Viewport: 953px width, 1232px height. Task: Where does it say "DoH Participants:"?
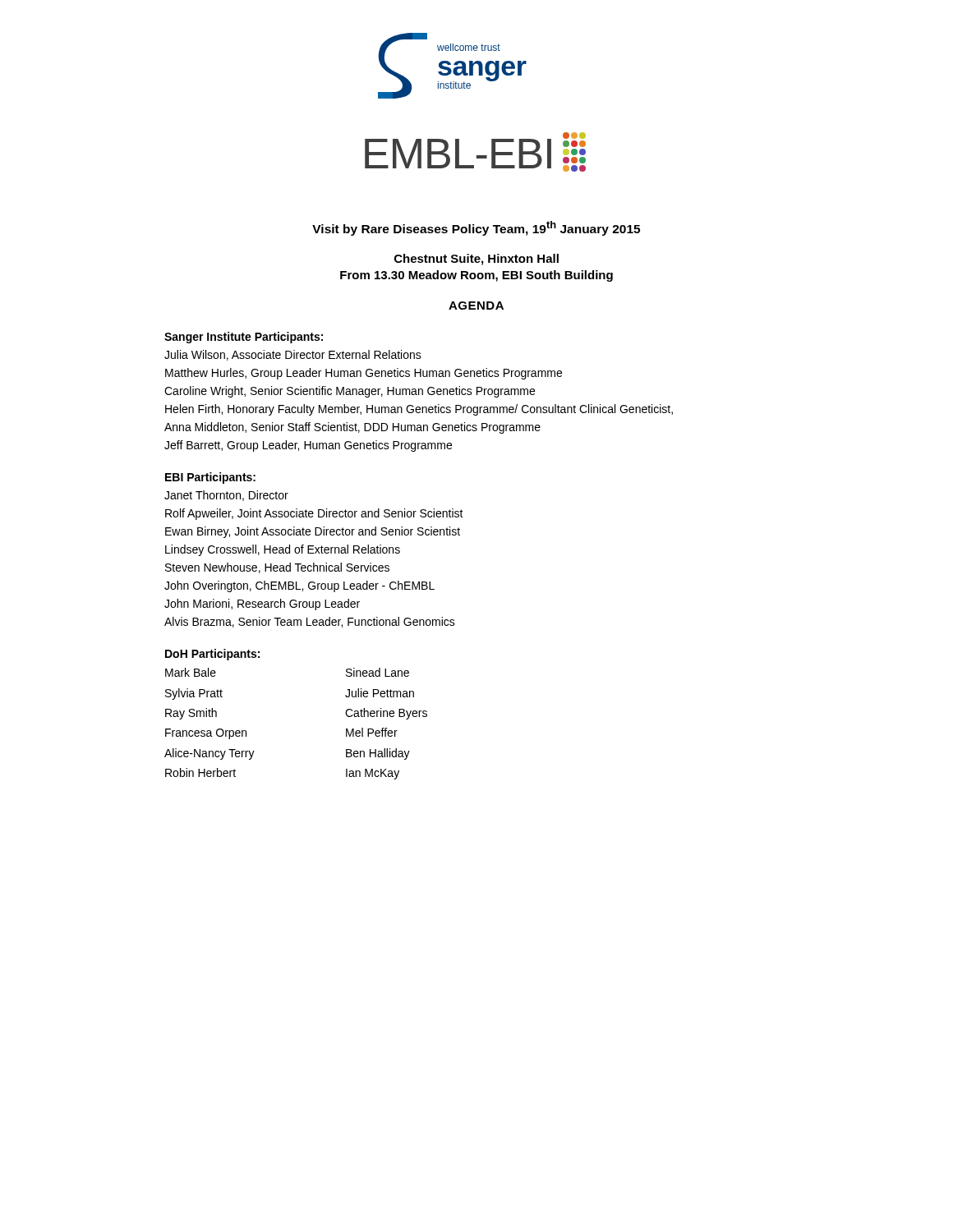point(212,655)
